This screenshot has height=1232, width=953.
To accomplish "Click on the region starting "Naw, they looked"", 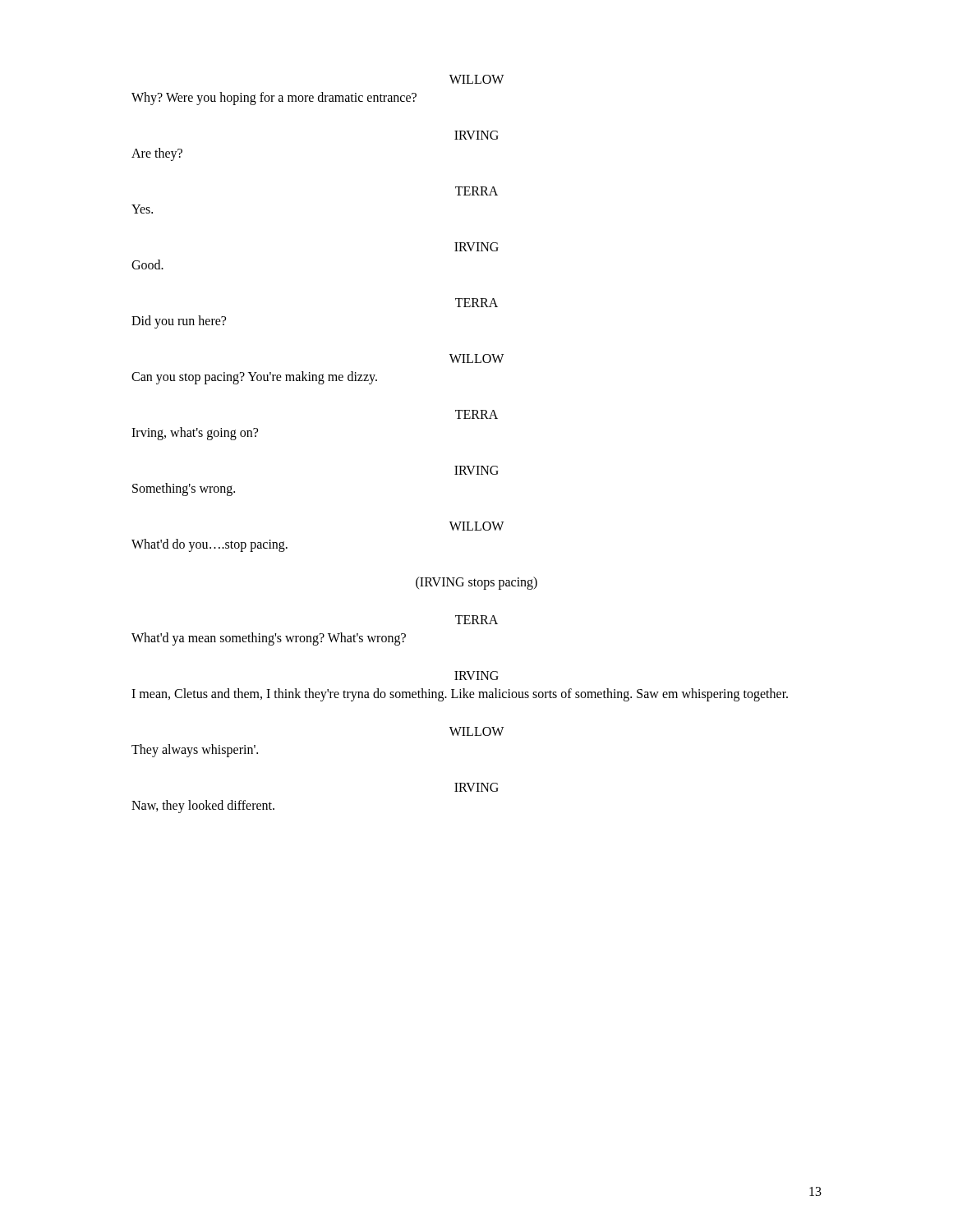I will click(203, 805).
